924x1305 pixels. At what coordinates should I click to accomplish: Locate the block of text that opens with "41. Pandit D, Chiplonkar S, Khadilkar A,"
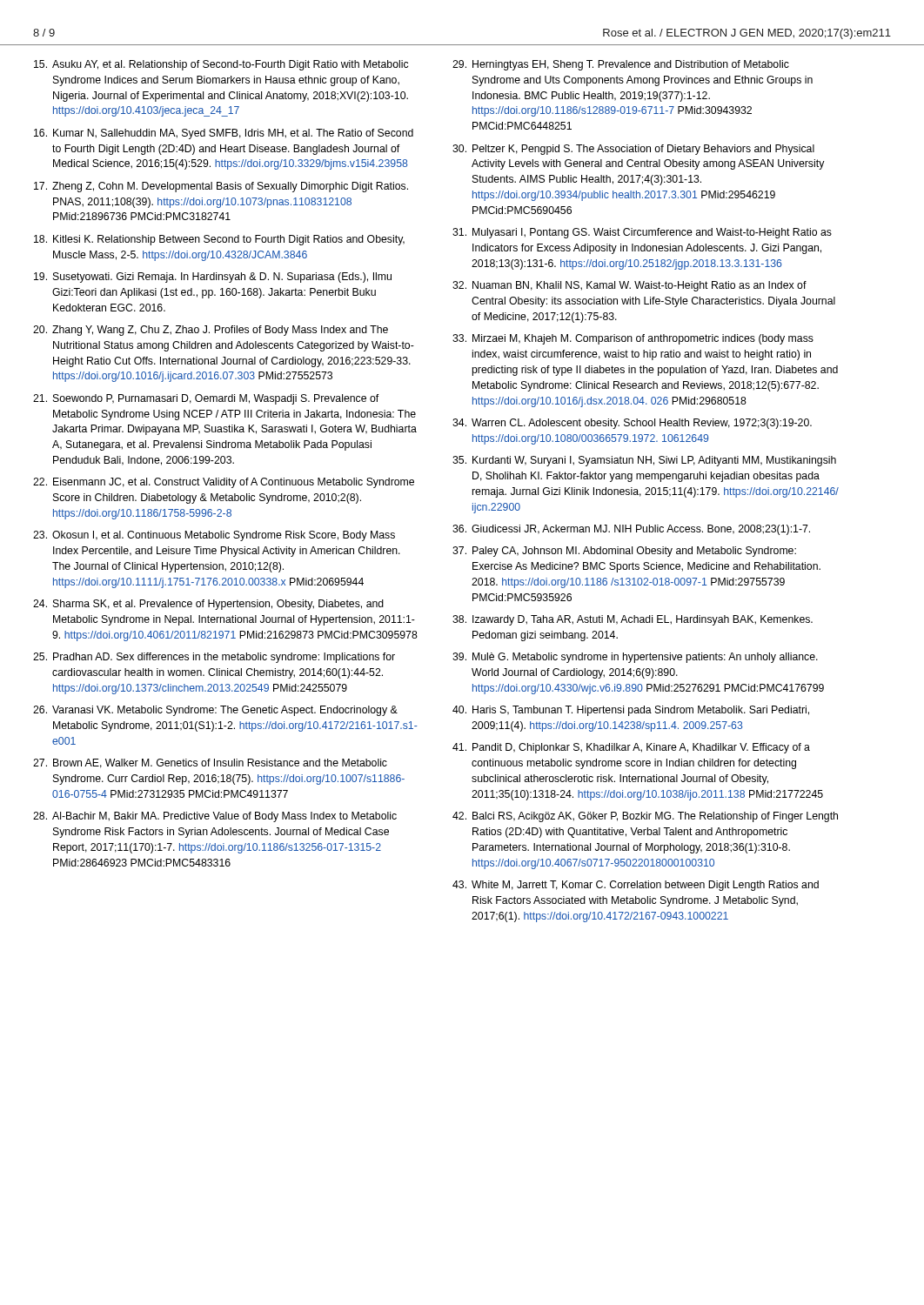(646, 772)
